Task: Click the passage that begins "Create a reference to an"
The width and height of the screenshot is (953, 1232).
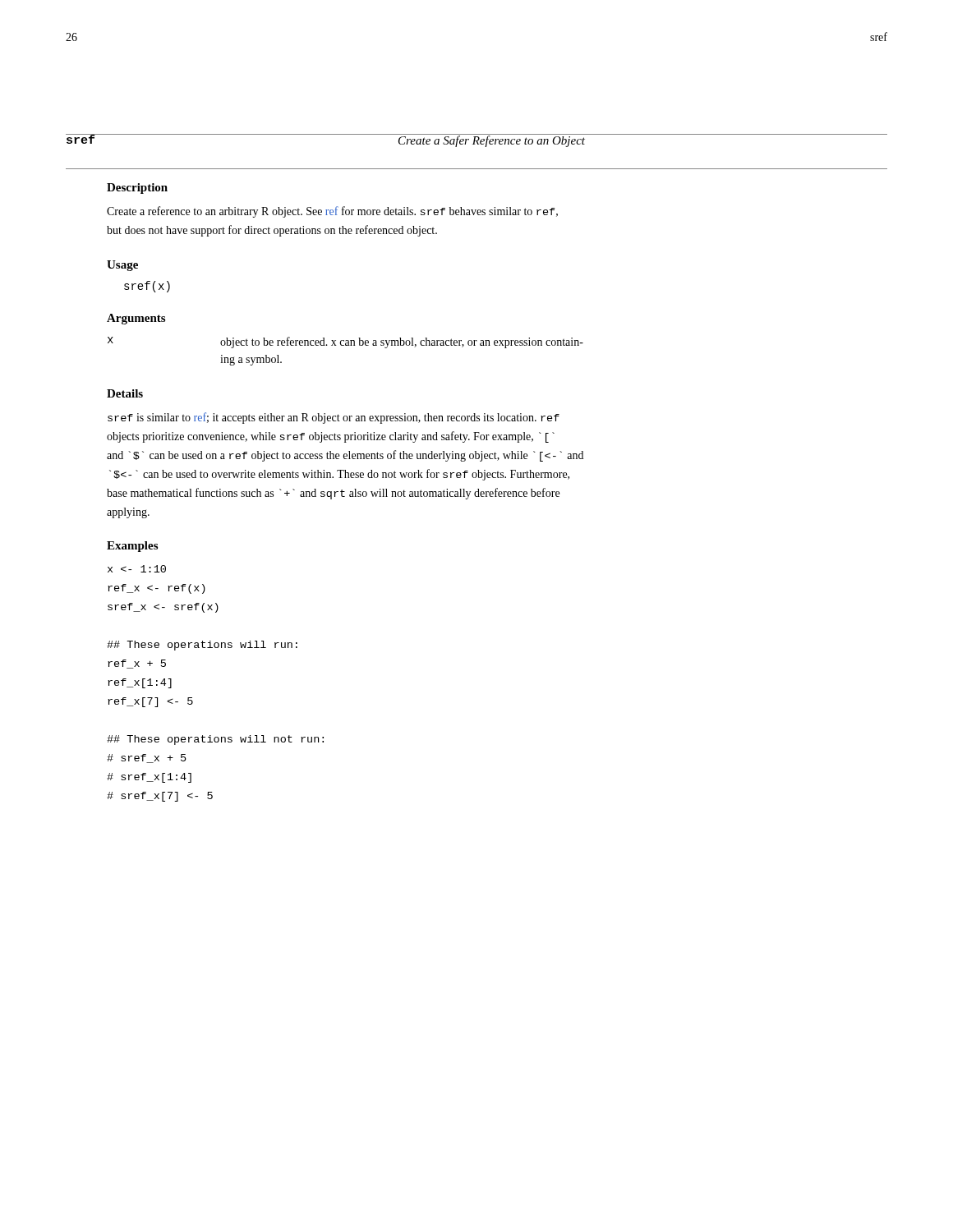Action: click(333, 221)
